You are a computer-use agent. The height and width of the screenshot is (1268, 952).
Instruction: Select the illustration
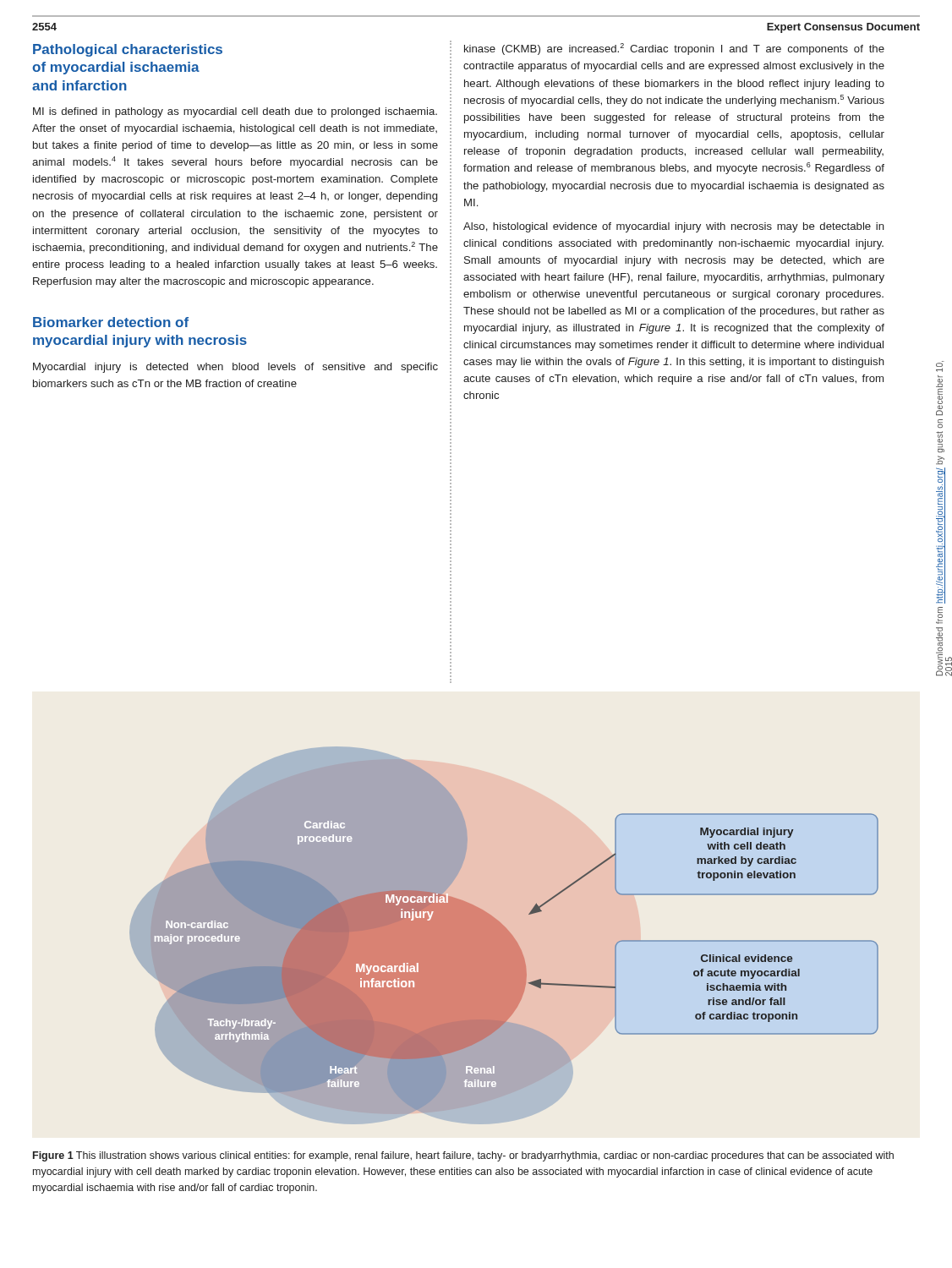[476, 915]
